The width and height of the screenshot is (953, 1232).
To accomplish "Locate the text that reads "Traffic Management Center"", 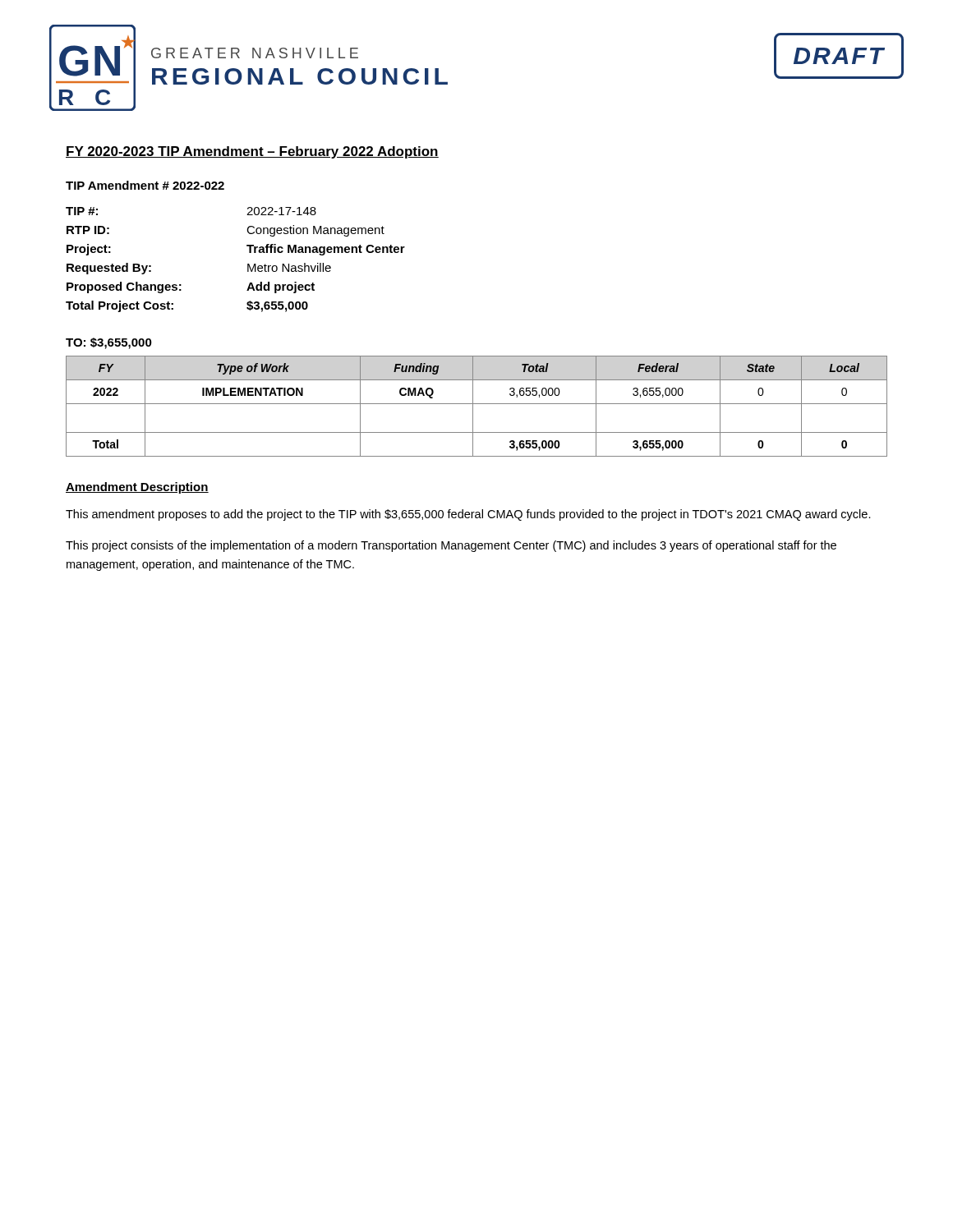I will tap(326, 248).
